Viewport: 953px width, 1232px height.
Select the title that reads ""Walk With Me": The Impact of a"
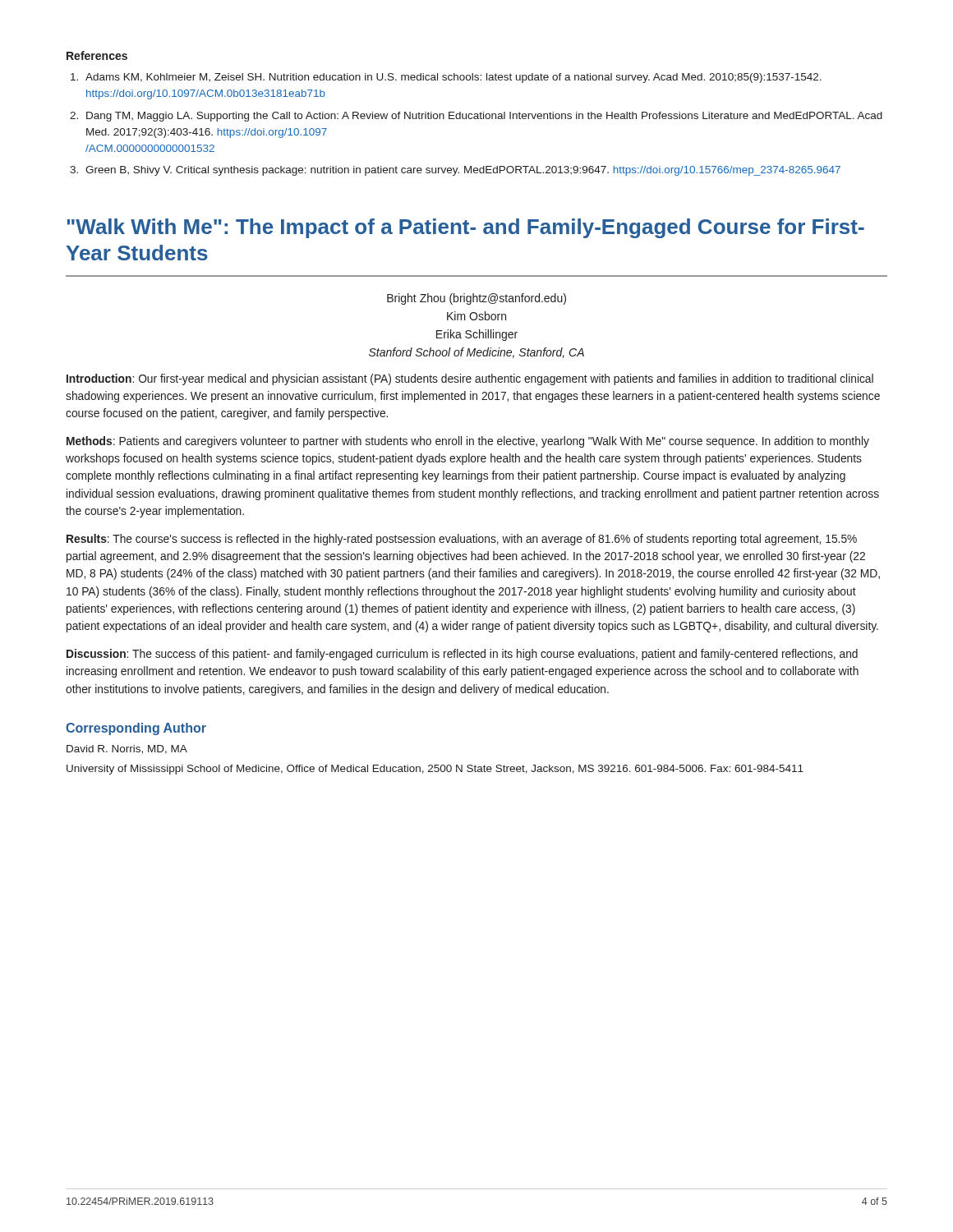[x=476, y=240]
